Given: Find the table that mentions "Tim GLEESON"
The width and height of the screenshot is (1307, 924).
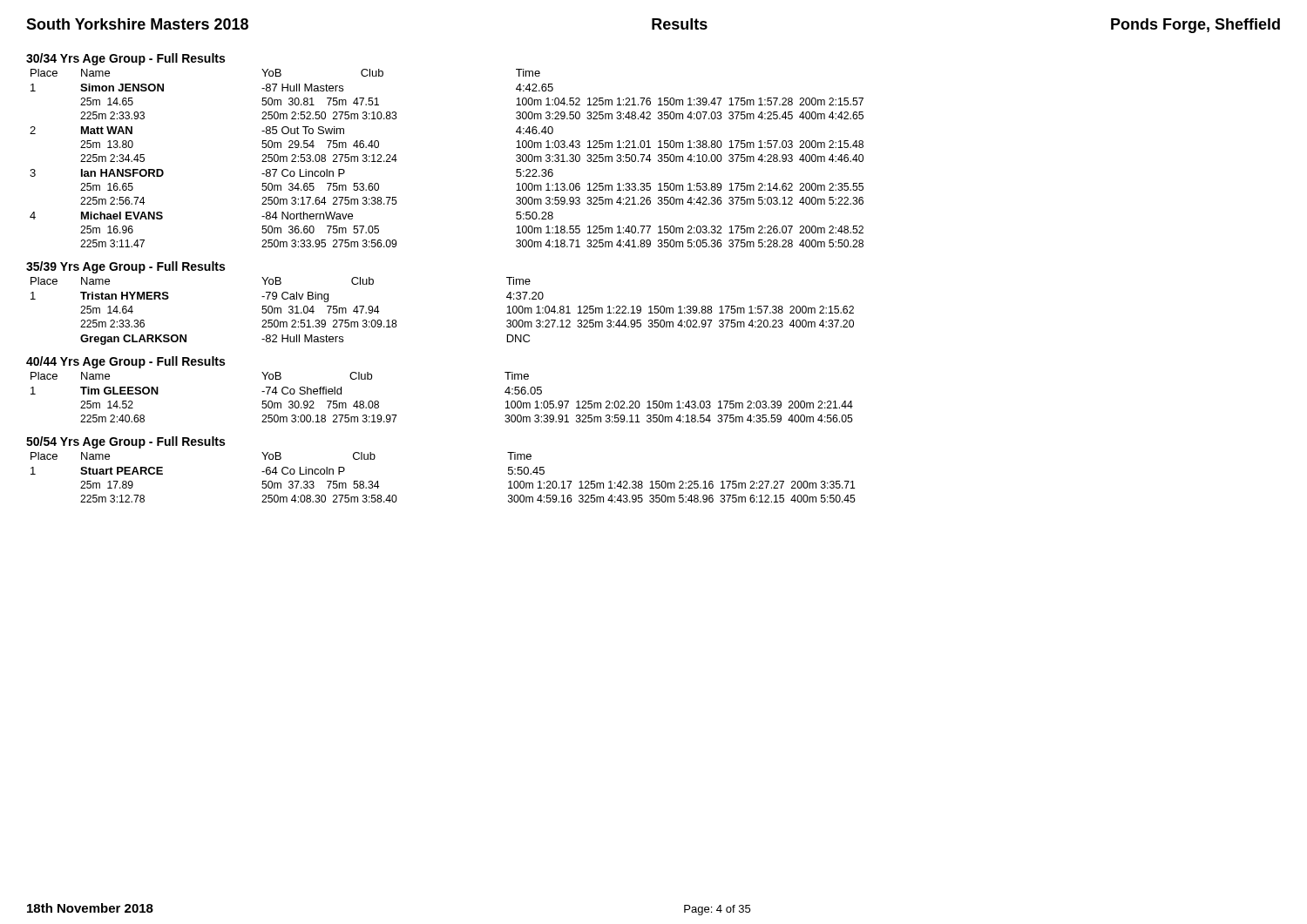Looking at the screenshot, I should tap(654, 397).
